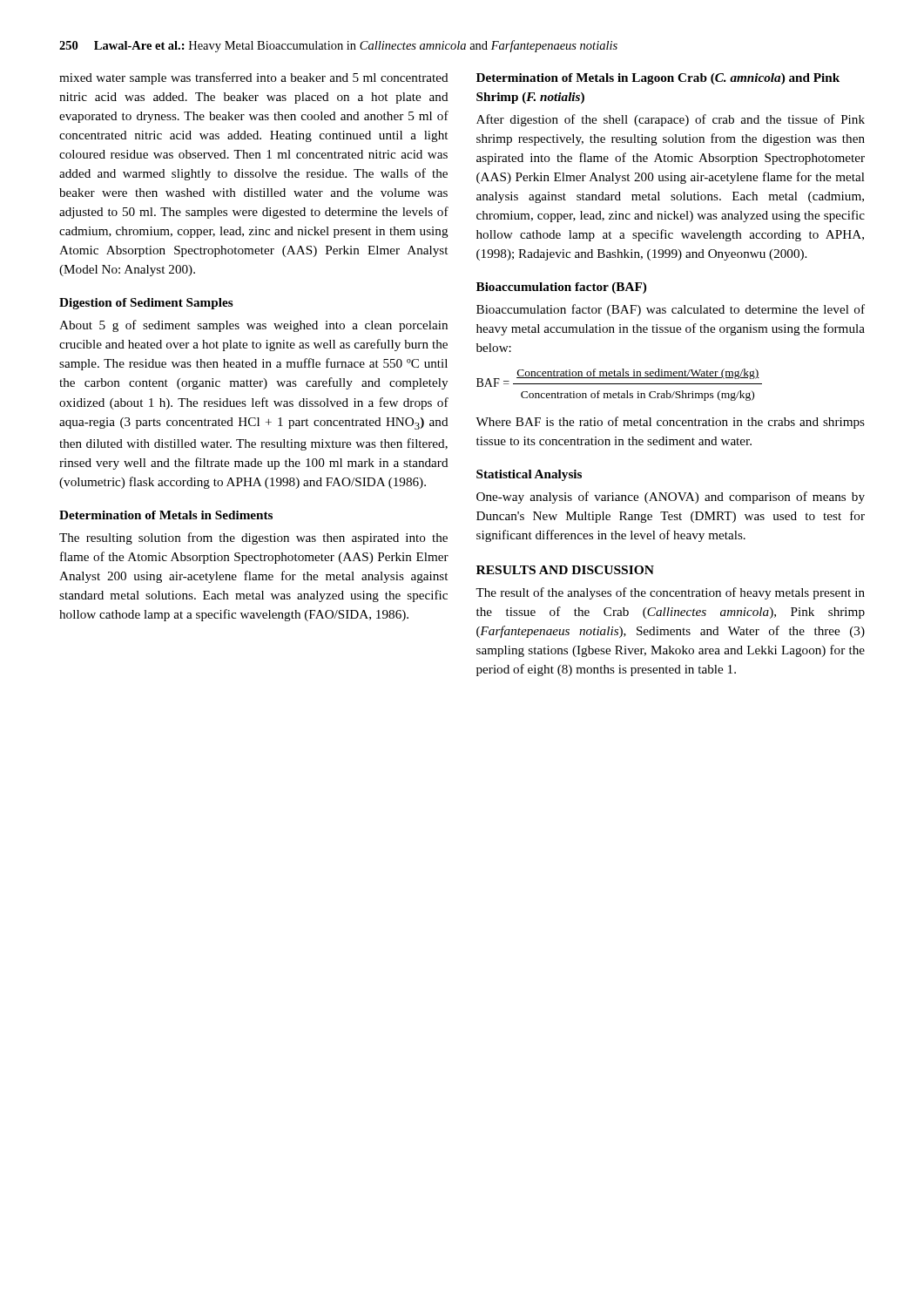This screenshot has width=924, height=1307.
Task: Find the block starting "mixed water sample was"
Action: point(254,174)
